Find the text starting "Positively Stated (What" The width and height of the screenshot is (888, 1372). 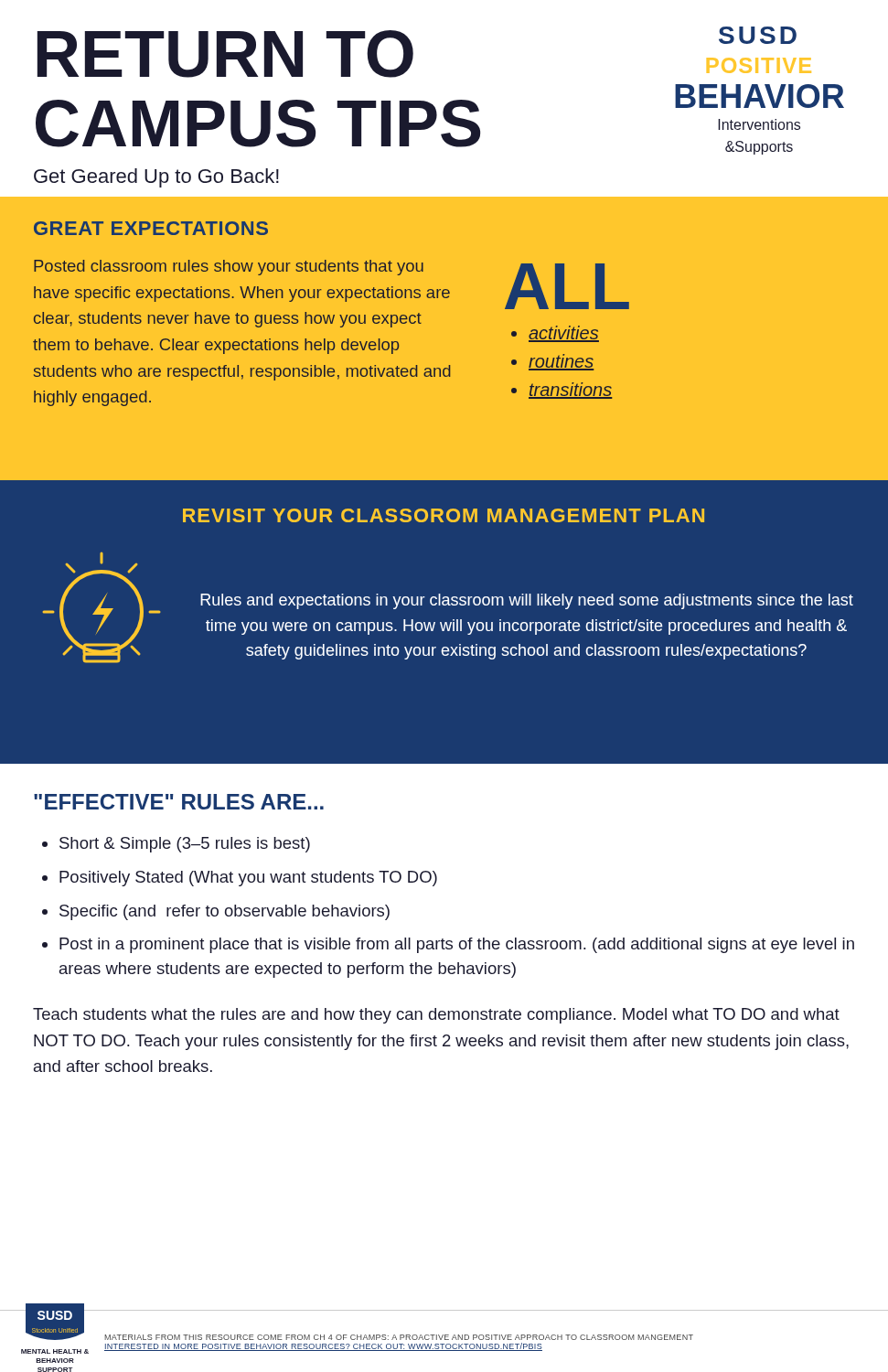(x=248, y=877)
